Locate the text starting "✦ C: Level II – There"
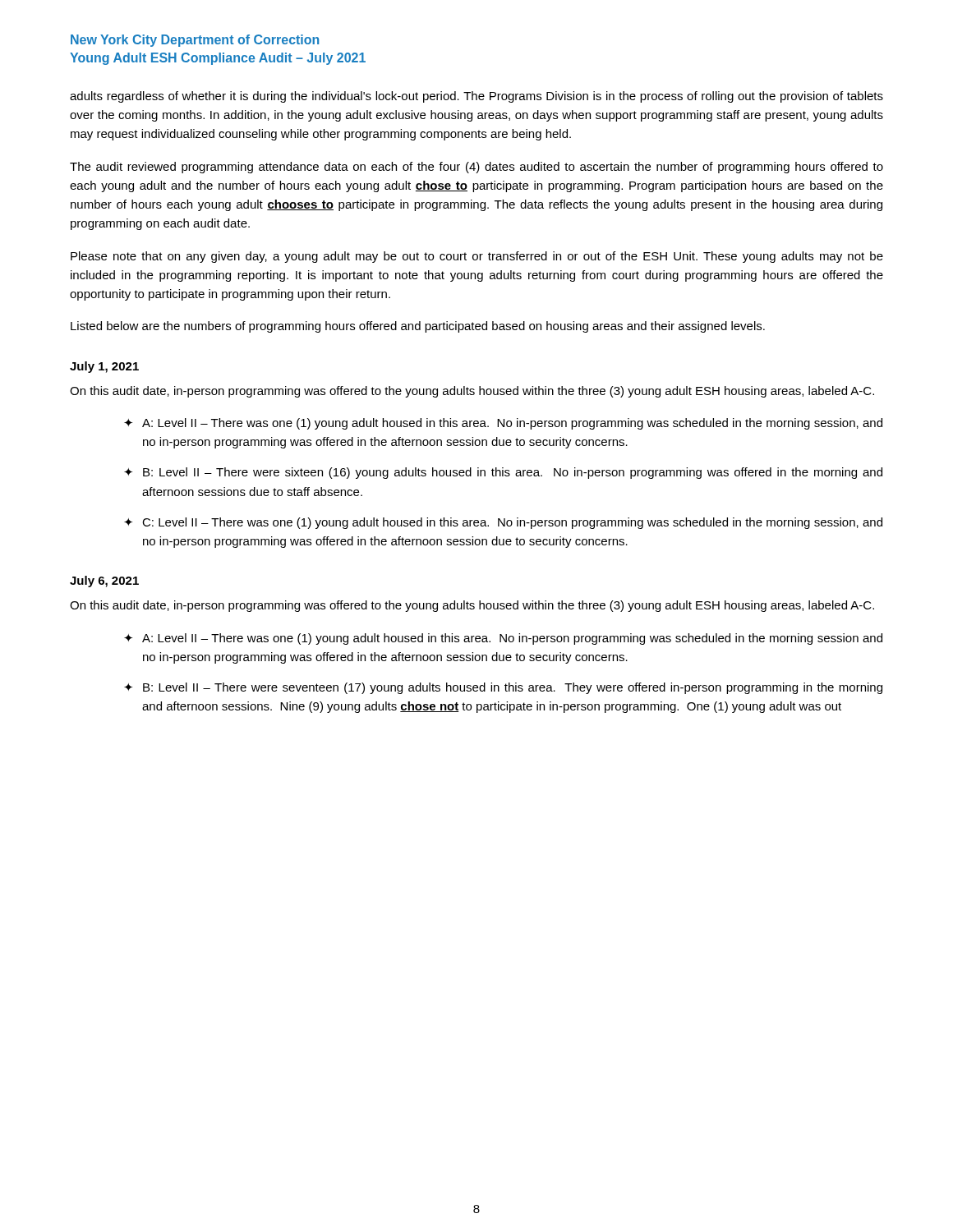This screenshot has height=1232, width=953. 493,531
